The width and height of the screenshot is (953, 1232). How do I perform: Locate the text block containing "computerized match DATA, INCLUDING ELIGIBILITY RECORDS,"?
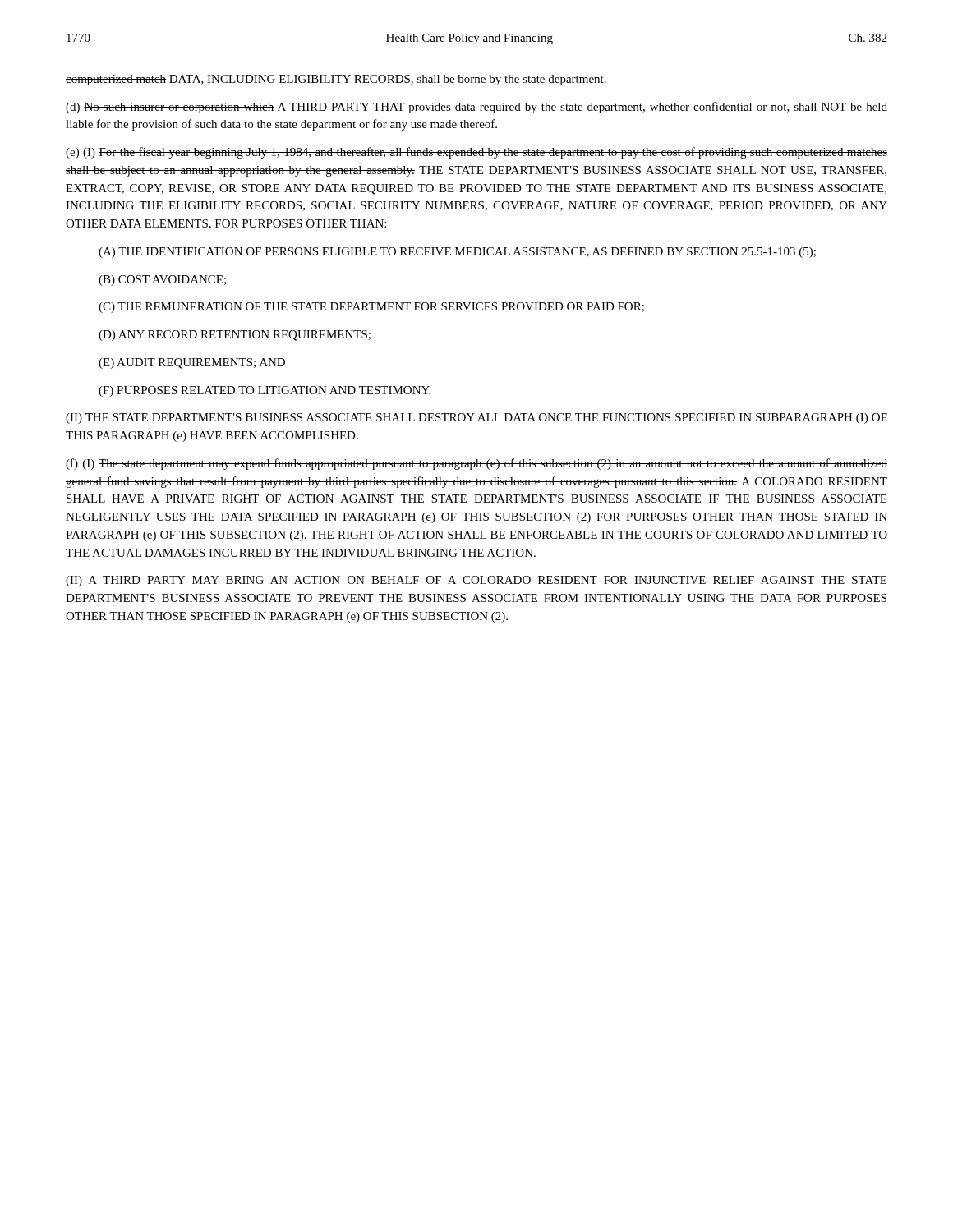(x=476, y=79)
